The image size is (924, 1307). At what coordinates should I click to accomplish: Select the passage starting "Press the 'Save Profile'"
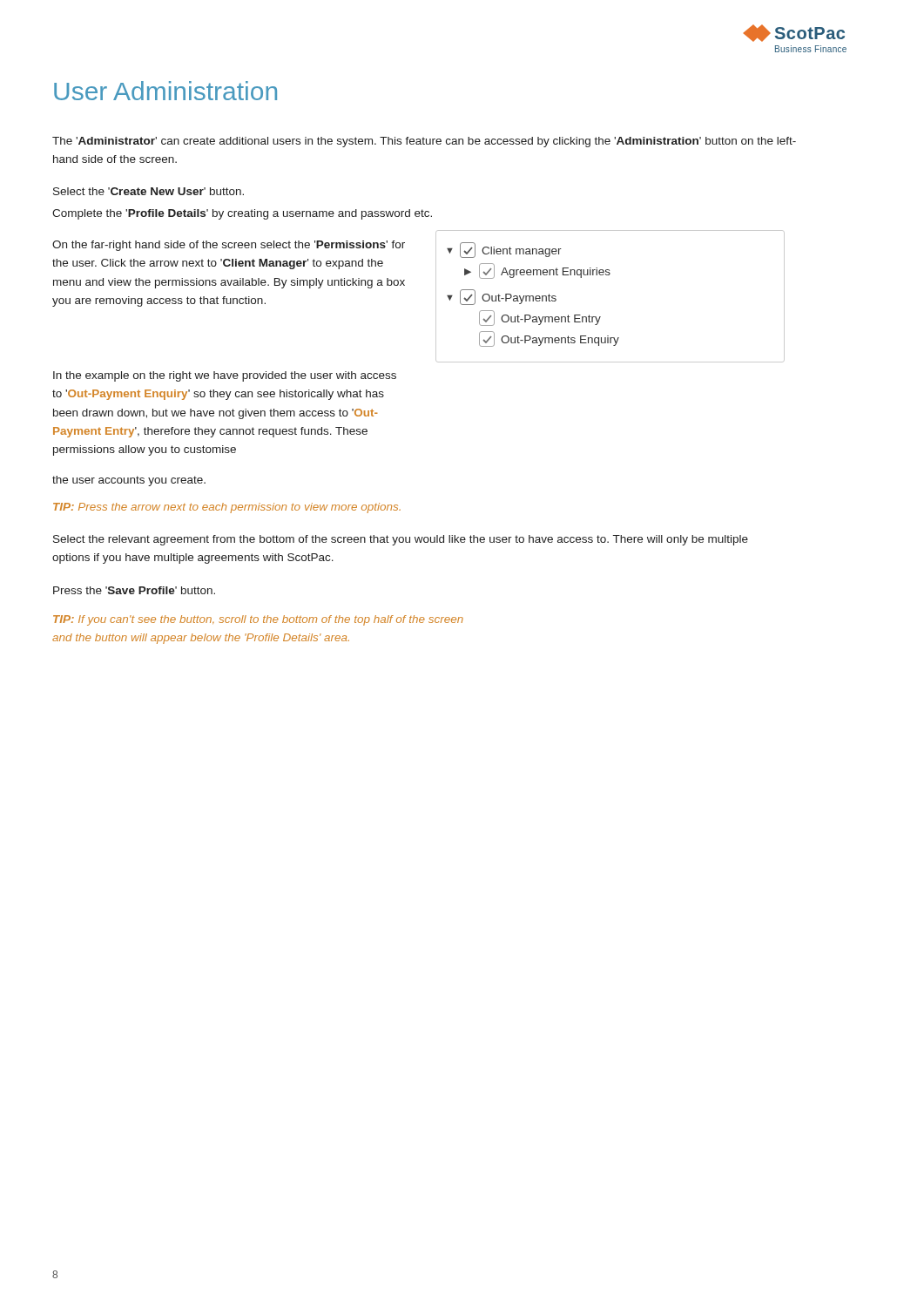tap(134, 590)
